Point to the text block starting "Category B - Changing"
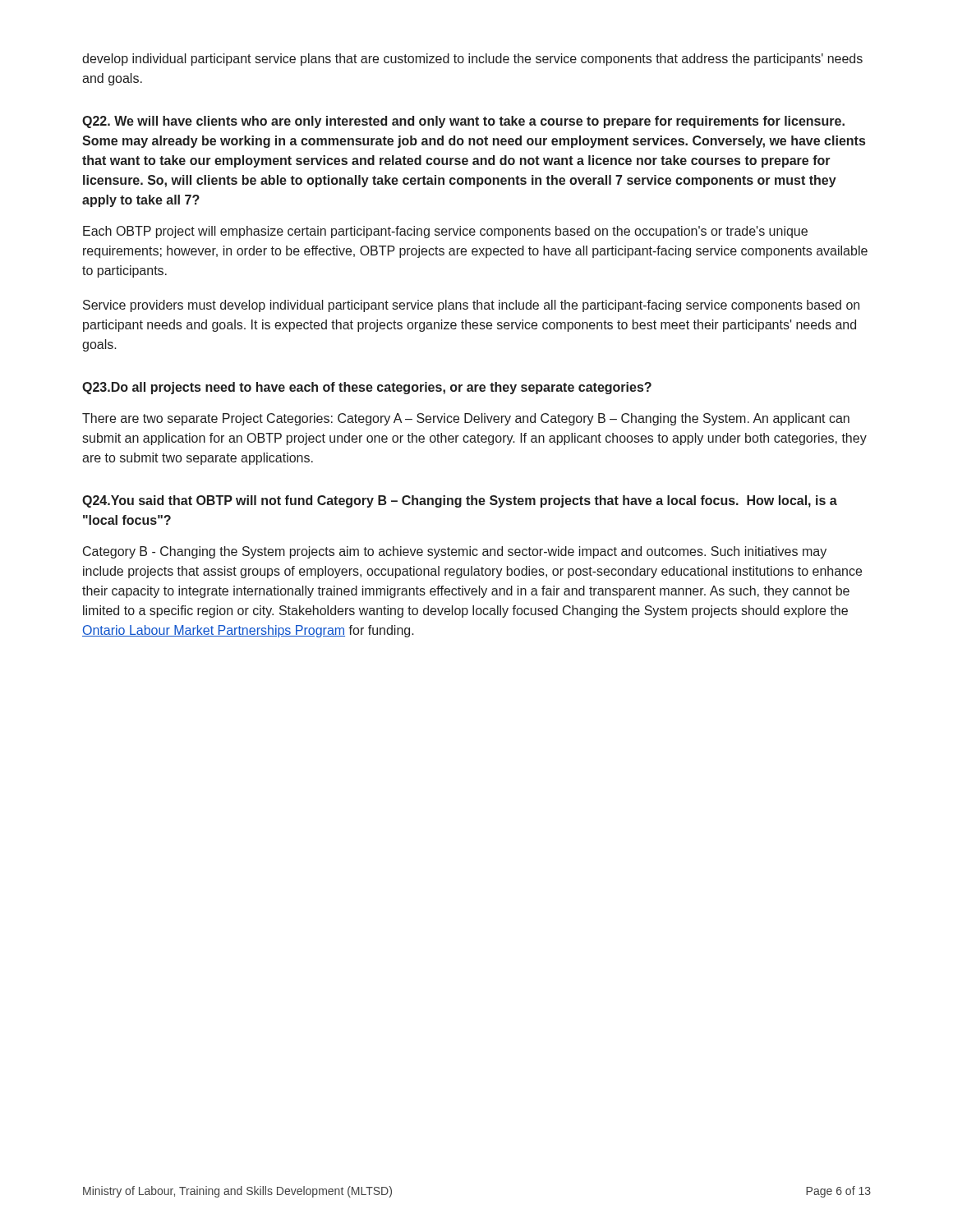This screenshot has height=1232, width=953. click(x=472, y=591)
